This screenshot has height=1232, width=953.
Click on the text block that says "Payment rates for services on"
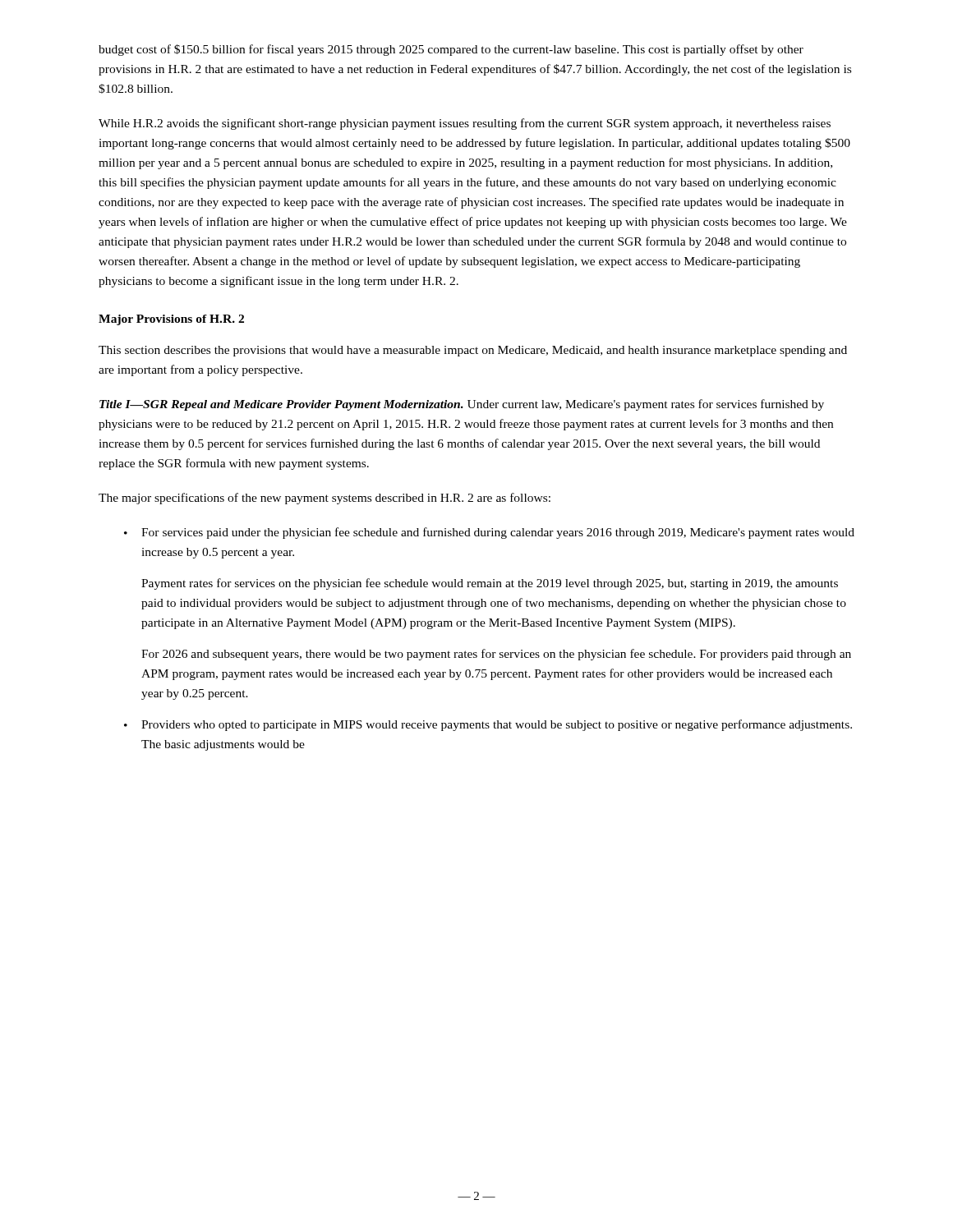[x=494, y=603]
